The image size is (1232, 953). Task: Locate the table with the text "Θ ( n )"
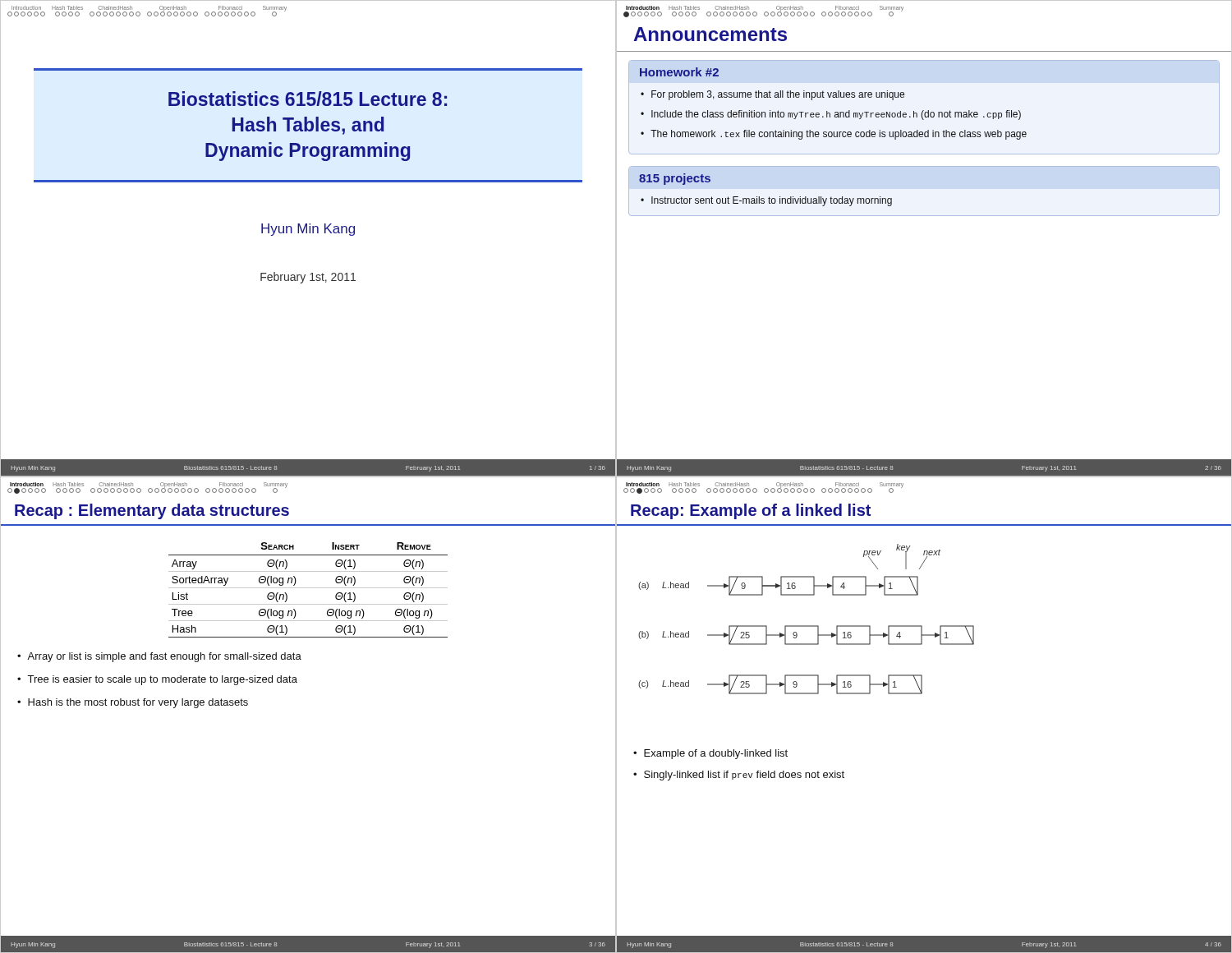pyautogui.click(x=308, y=587)
